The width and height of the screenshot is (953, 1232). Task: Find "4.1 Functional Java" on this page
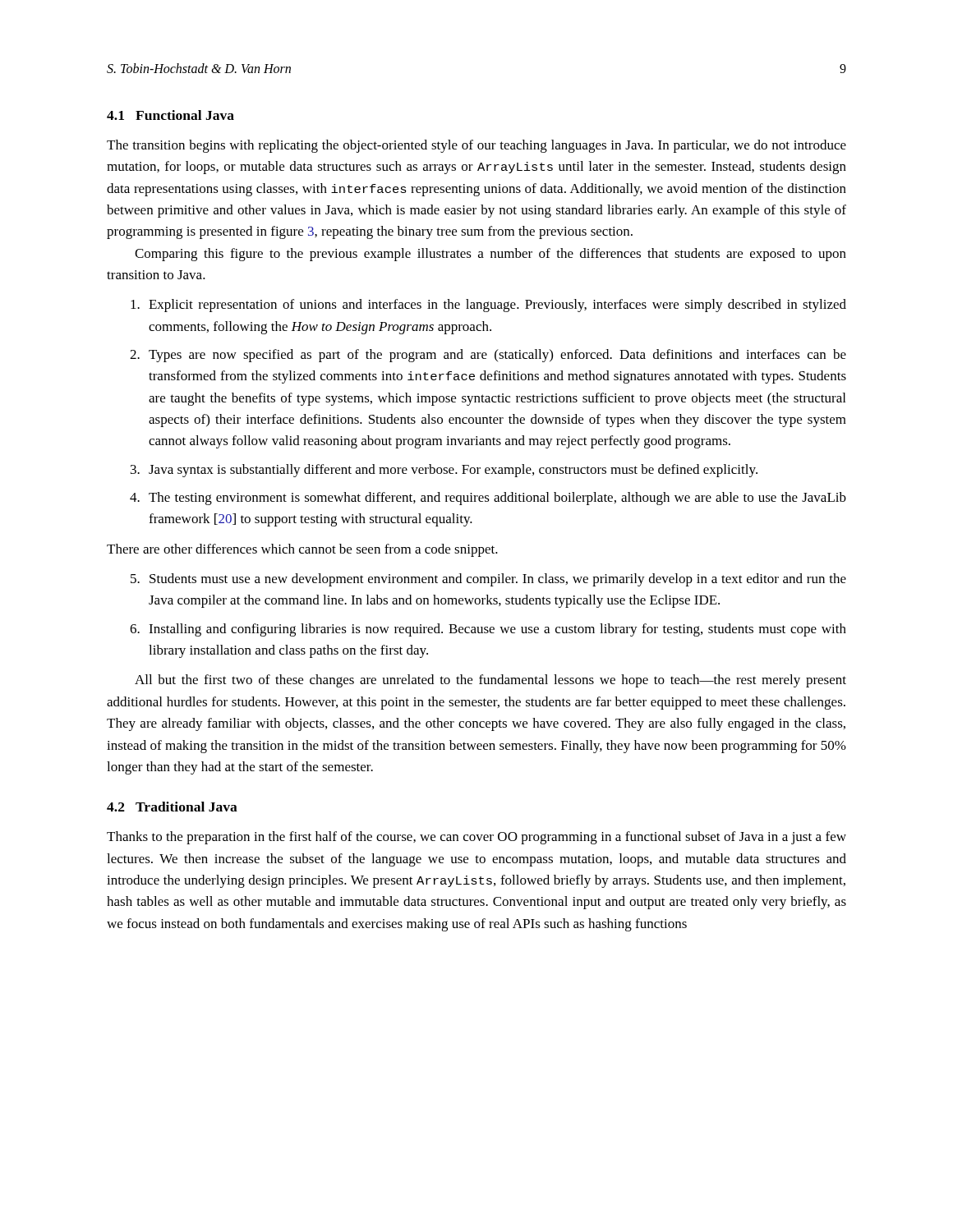pos(171,115)
